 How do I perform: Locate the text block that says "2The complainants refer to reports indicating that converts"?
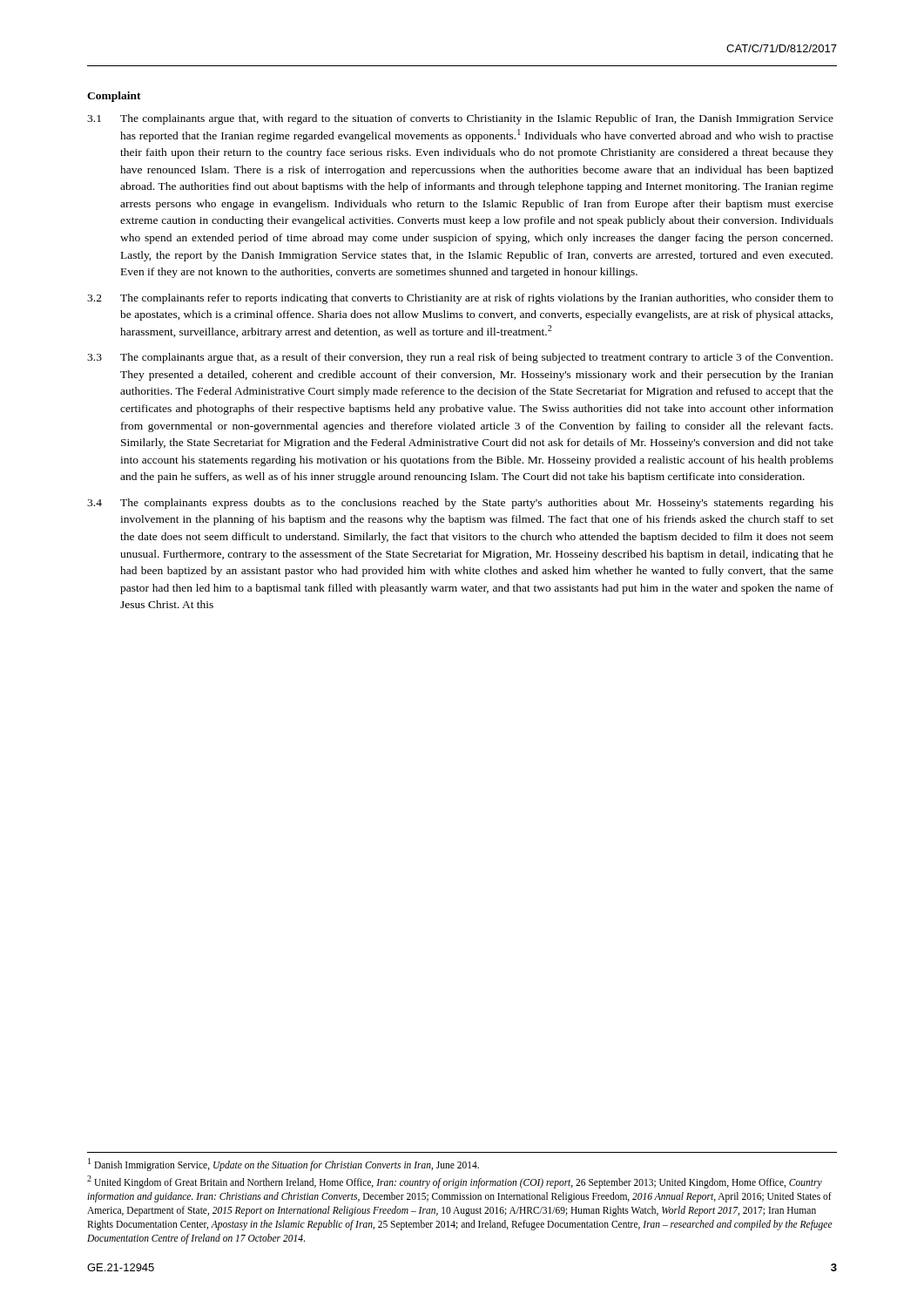(460, 315)
